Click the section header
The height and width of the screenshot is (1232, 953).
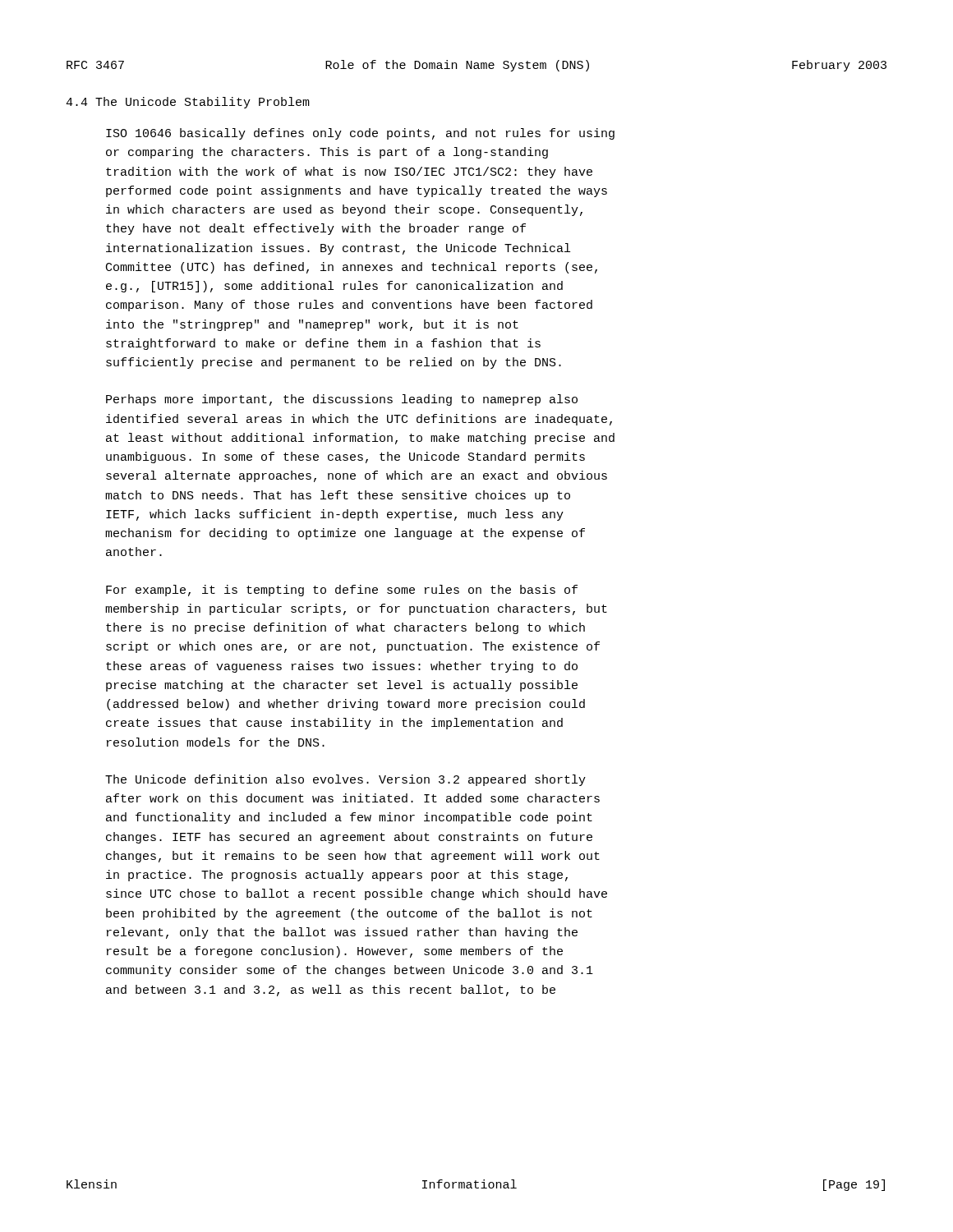pyautogui.click(x=188, y=103)
